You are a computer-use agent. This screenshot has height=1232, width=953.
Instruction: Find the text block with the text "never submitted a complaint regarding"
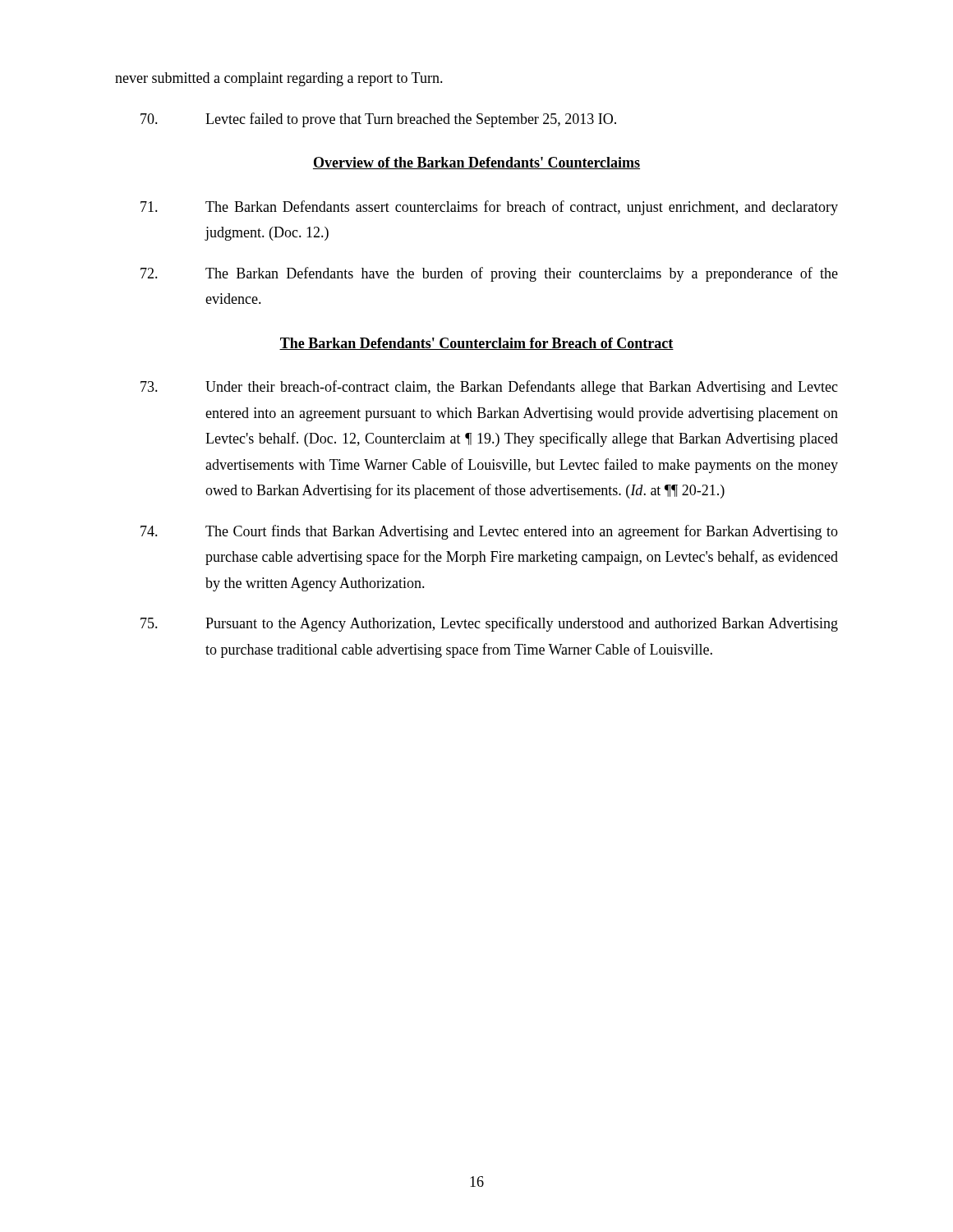point(279,78)
